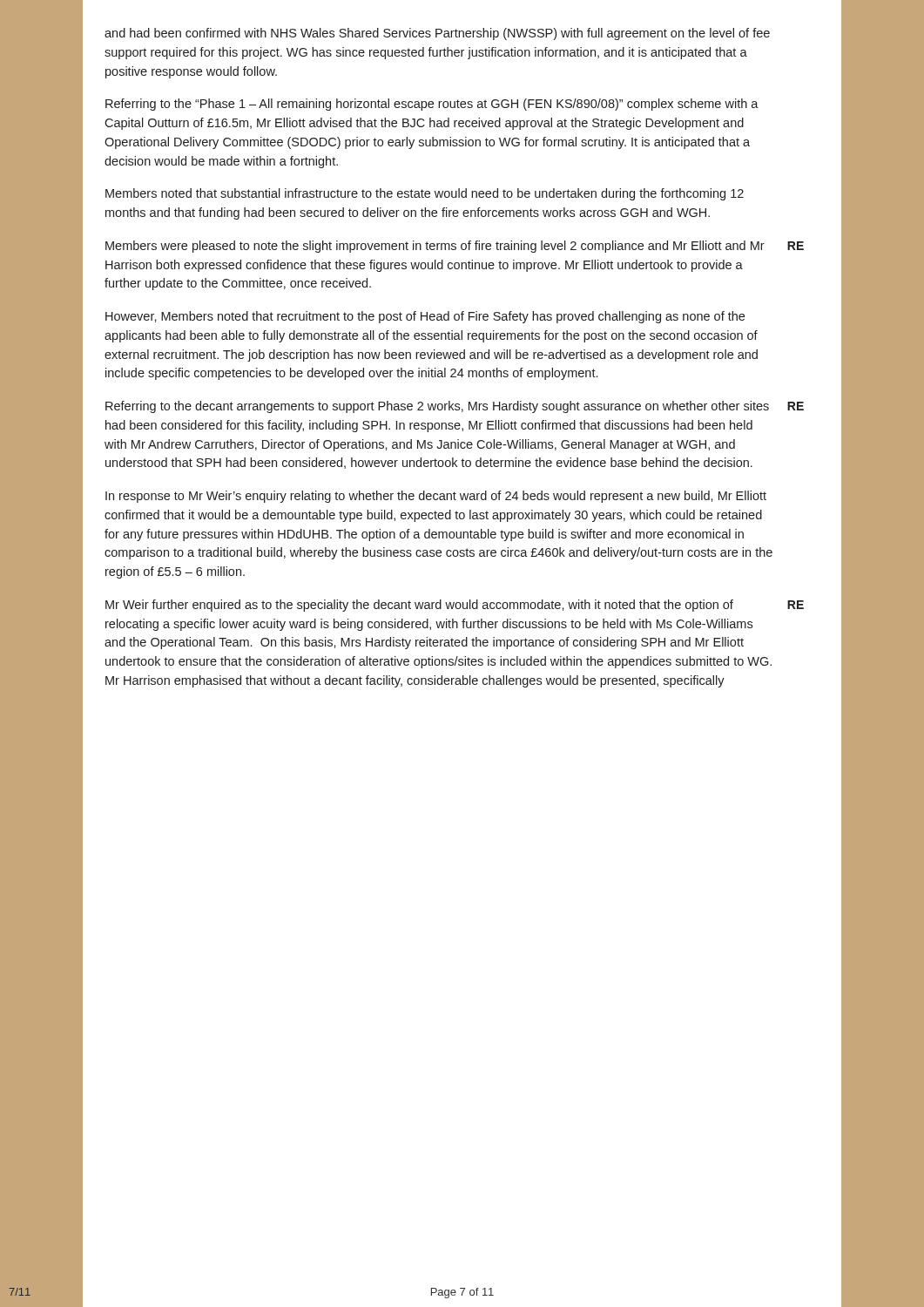Image resolution: width=924 pixels, height=1307 pixels.
Task: Select the text block containing "Referring to the decant arrangements to support"
Action: (x=460, y=435)
